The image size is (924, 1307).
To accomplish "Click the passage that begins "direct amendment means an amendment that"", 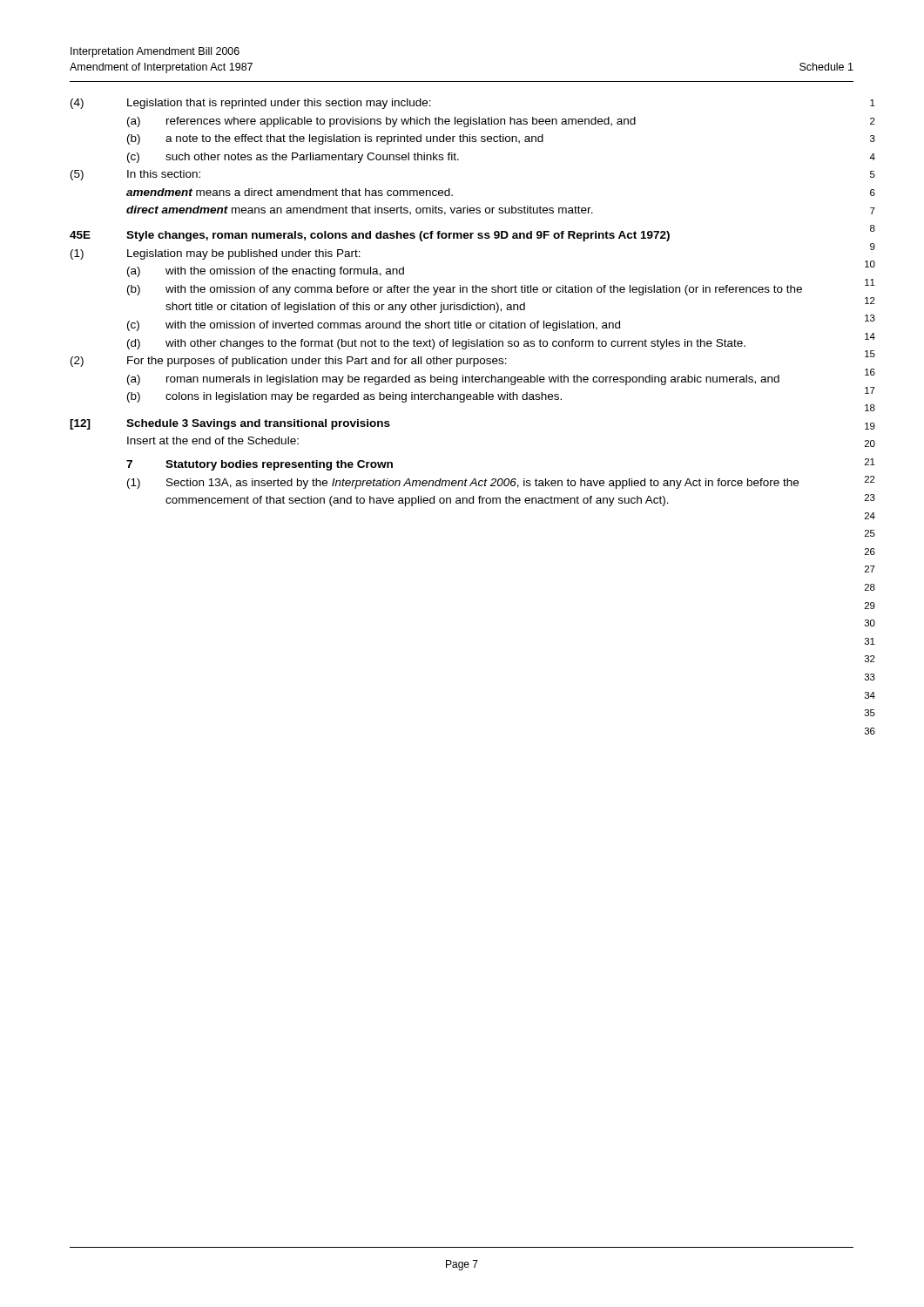I will (360, 210).
